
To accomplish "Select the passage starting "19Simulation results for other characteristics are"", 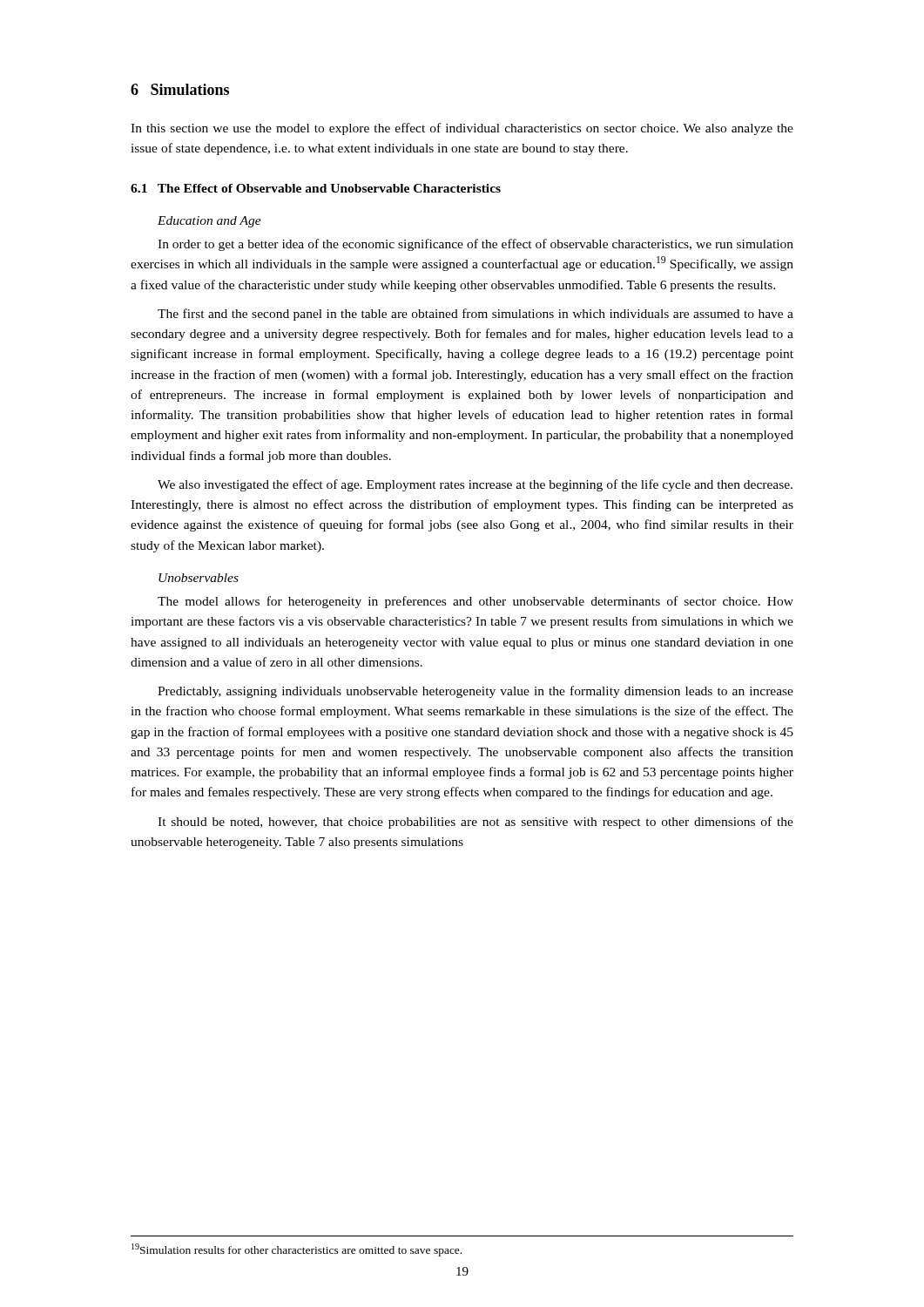I will point(297,1249).
